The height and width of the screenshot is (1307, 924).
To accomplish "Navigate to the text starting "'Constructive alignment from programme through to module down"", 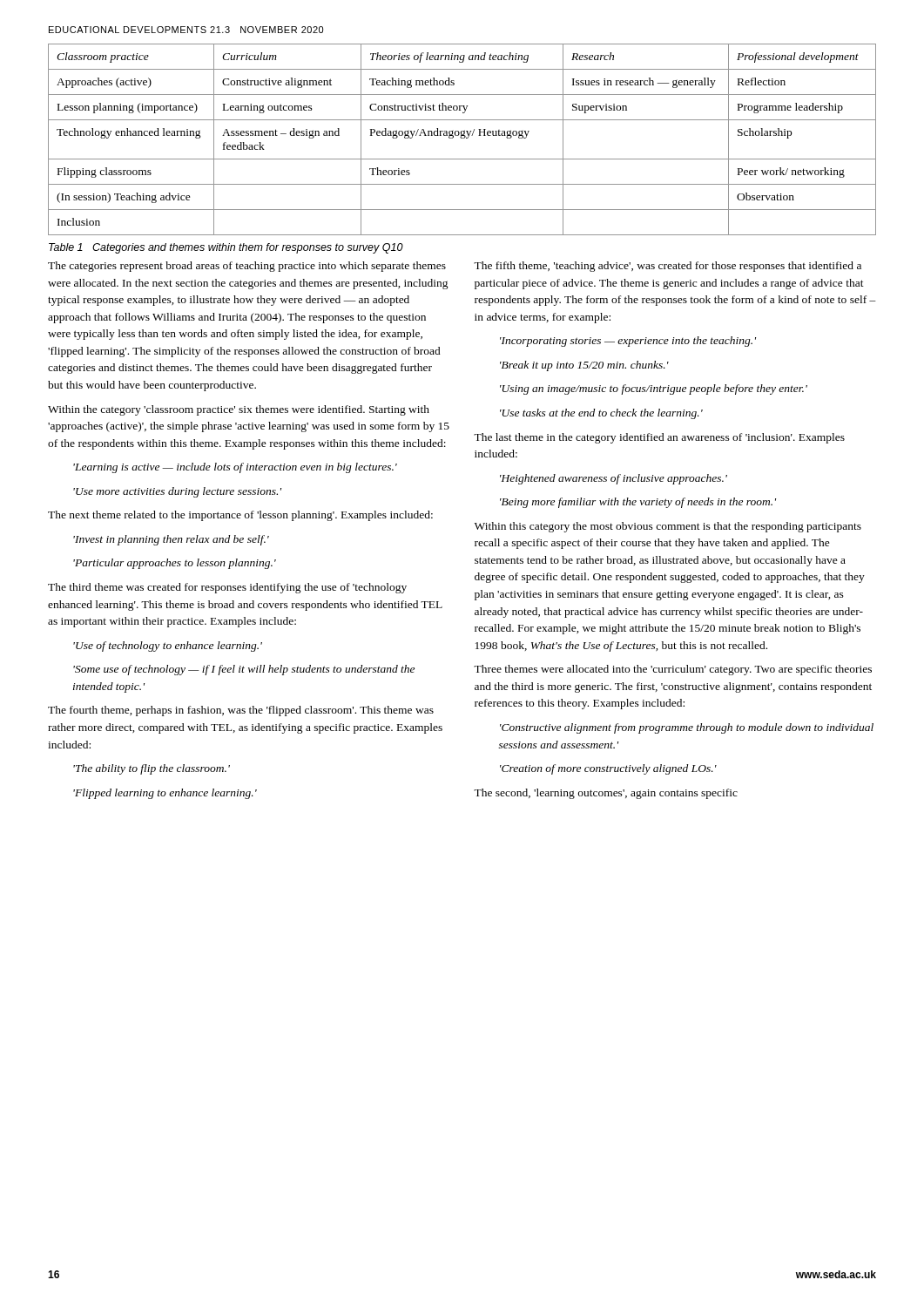I will pos(687,736).
